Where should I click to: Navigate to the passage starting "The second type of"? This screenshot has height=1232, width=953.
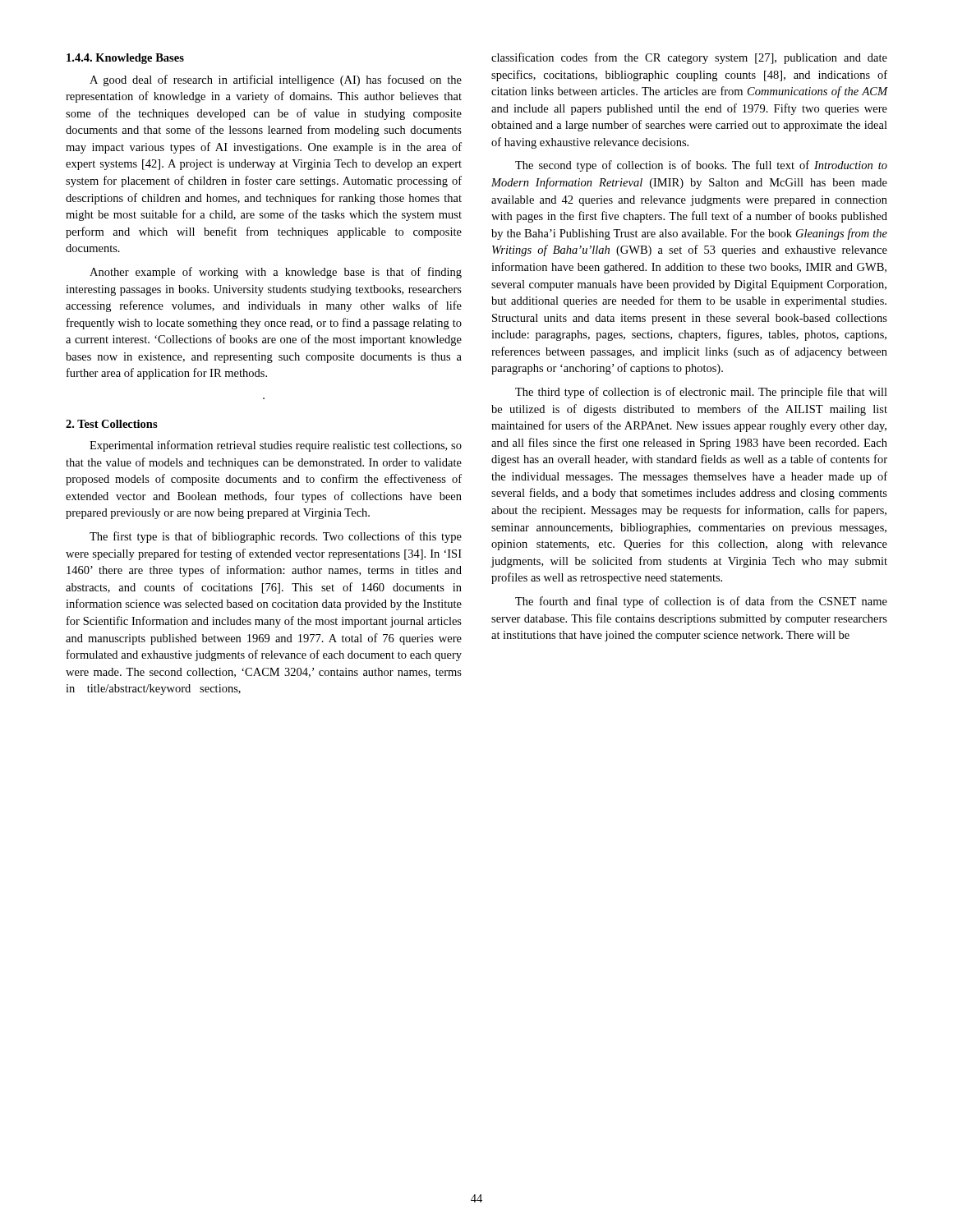[689, 267]
